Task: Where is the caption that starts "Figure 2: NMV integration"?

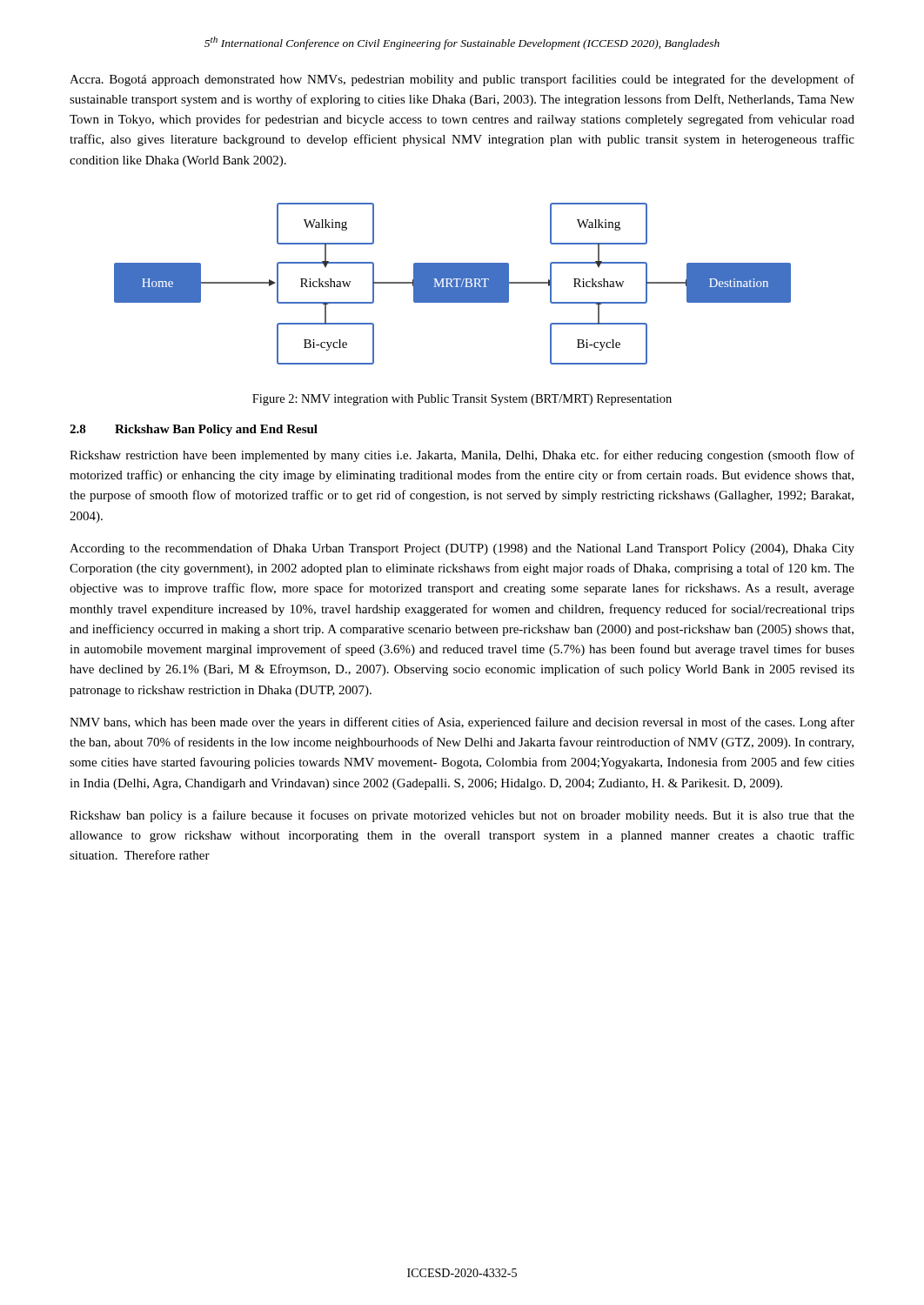Action: coord(462,398)
